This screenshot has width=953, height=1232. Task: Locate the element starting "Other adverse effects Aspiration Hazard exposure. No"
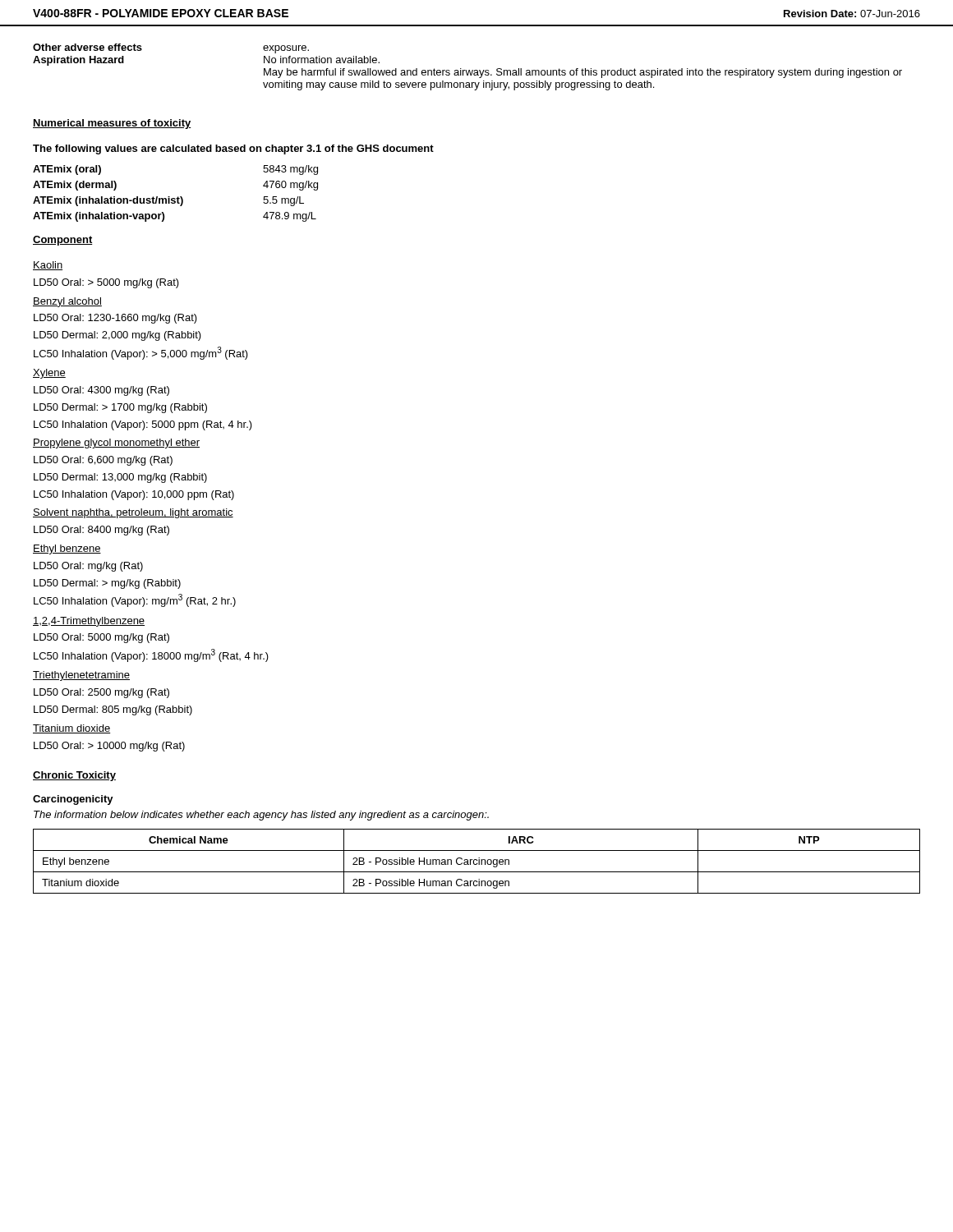pyautogui.click(x=476, y=66)
